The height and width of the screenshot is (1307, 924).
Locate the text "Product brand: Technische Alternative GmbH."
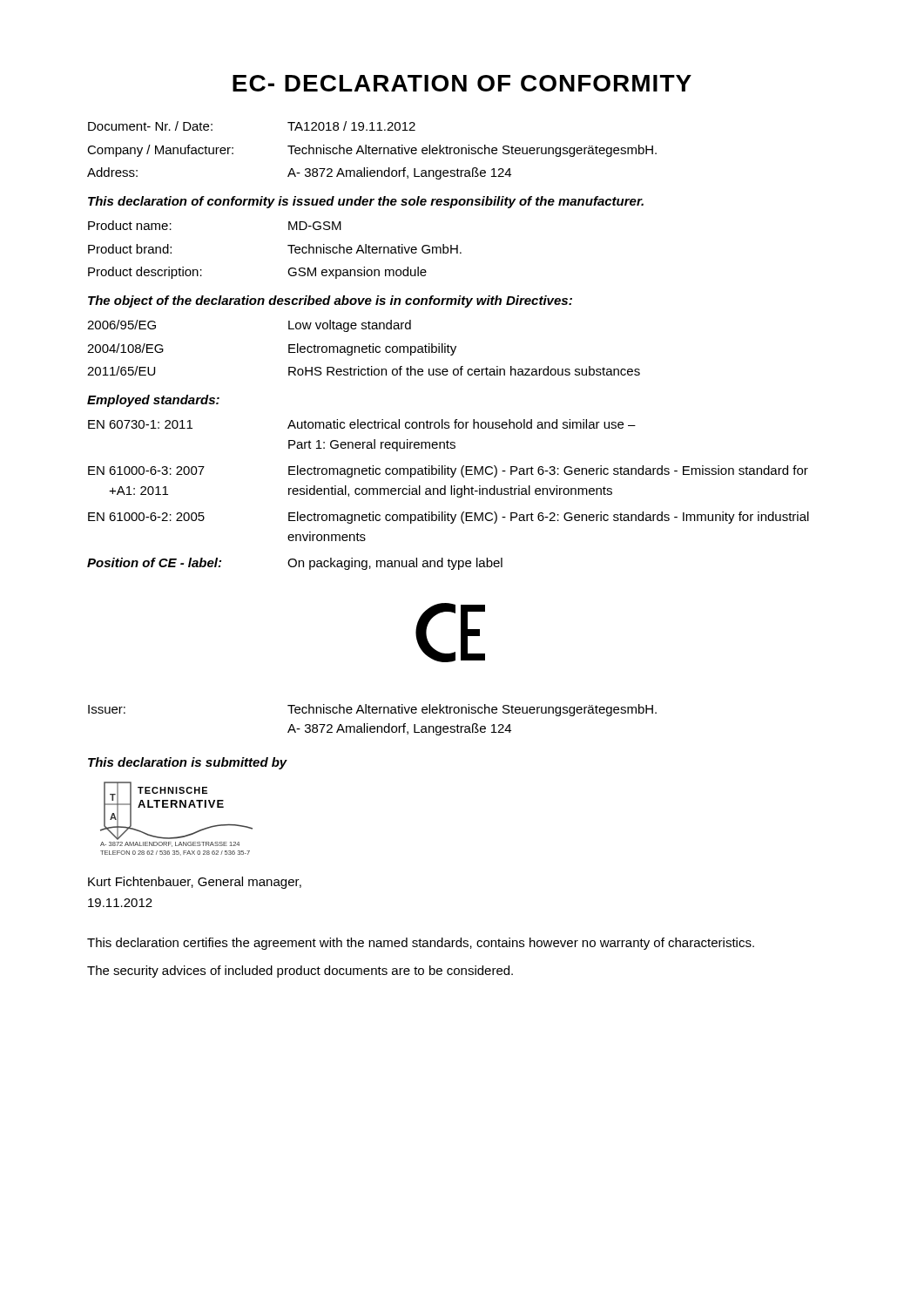coord(462,249)
